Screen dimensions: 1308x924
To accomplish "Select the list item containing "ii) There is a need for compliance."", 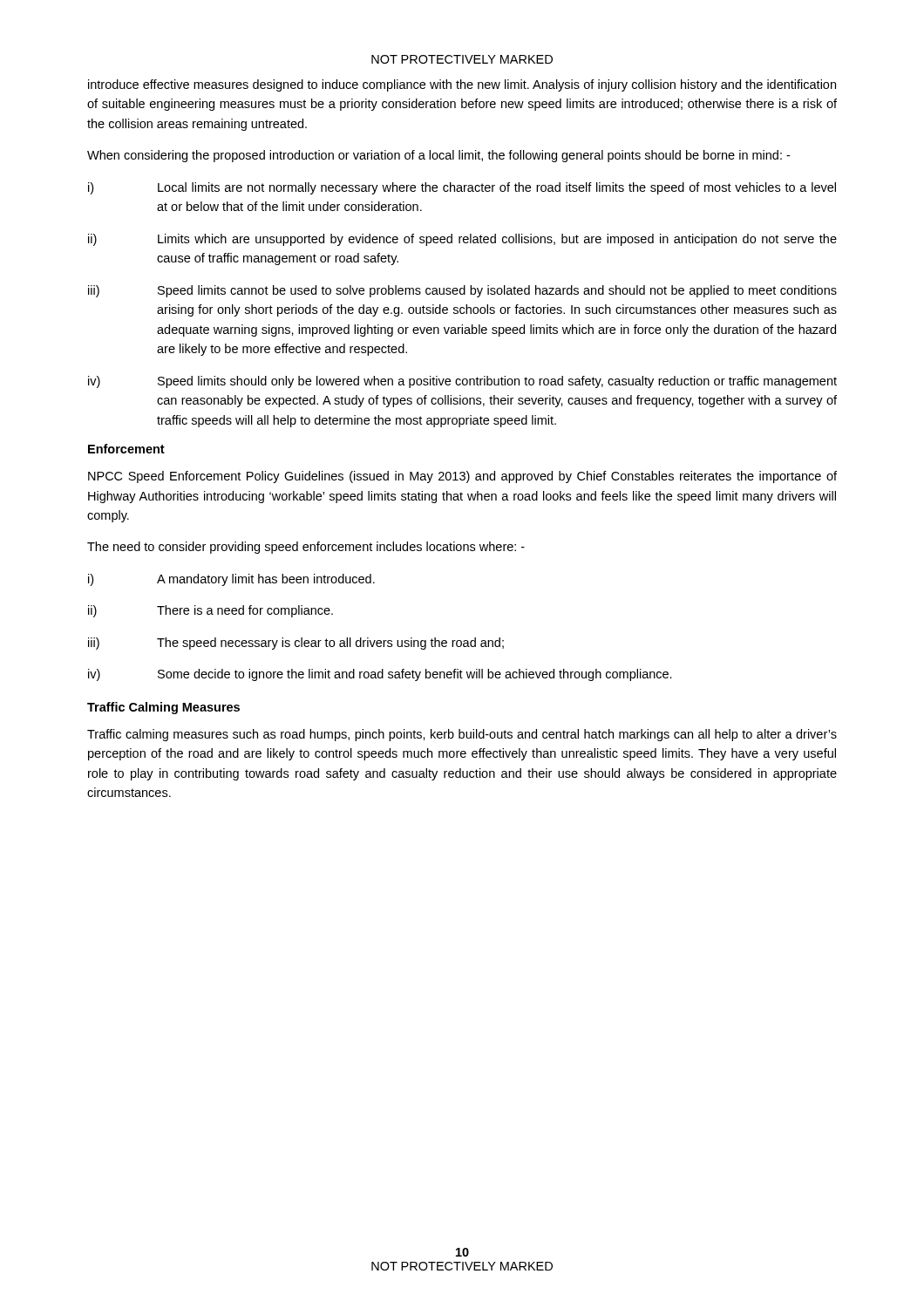I will 211,611.
